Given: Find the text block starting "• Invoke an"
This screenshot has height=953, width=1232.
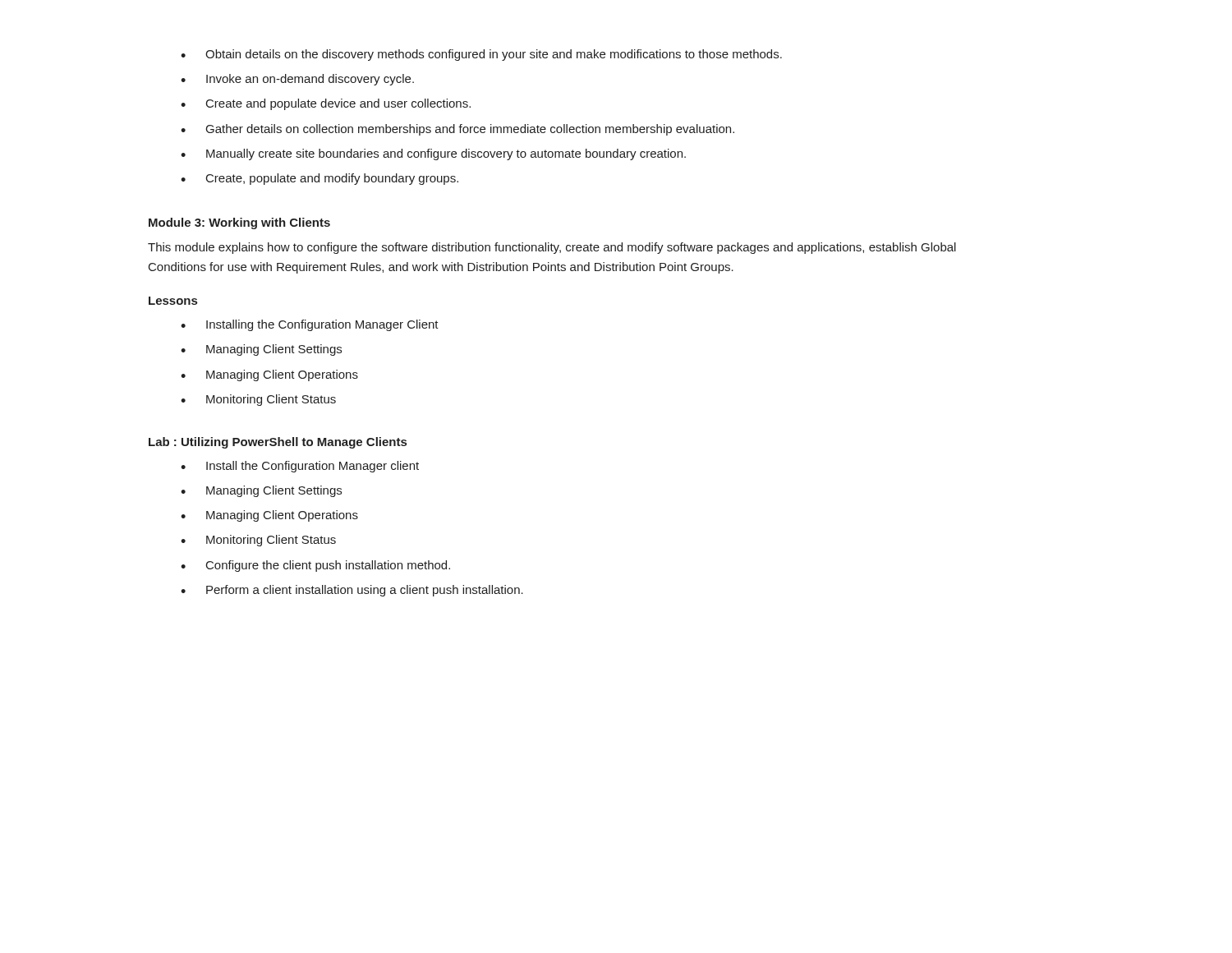Looking at the screenshot, I should click(x=297, y=80).
